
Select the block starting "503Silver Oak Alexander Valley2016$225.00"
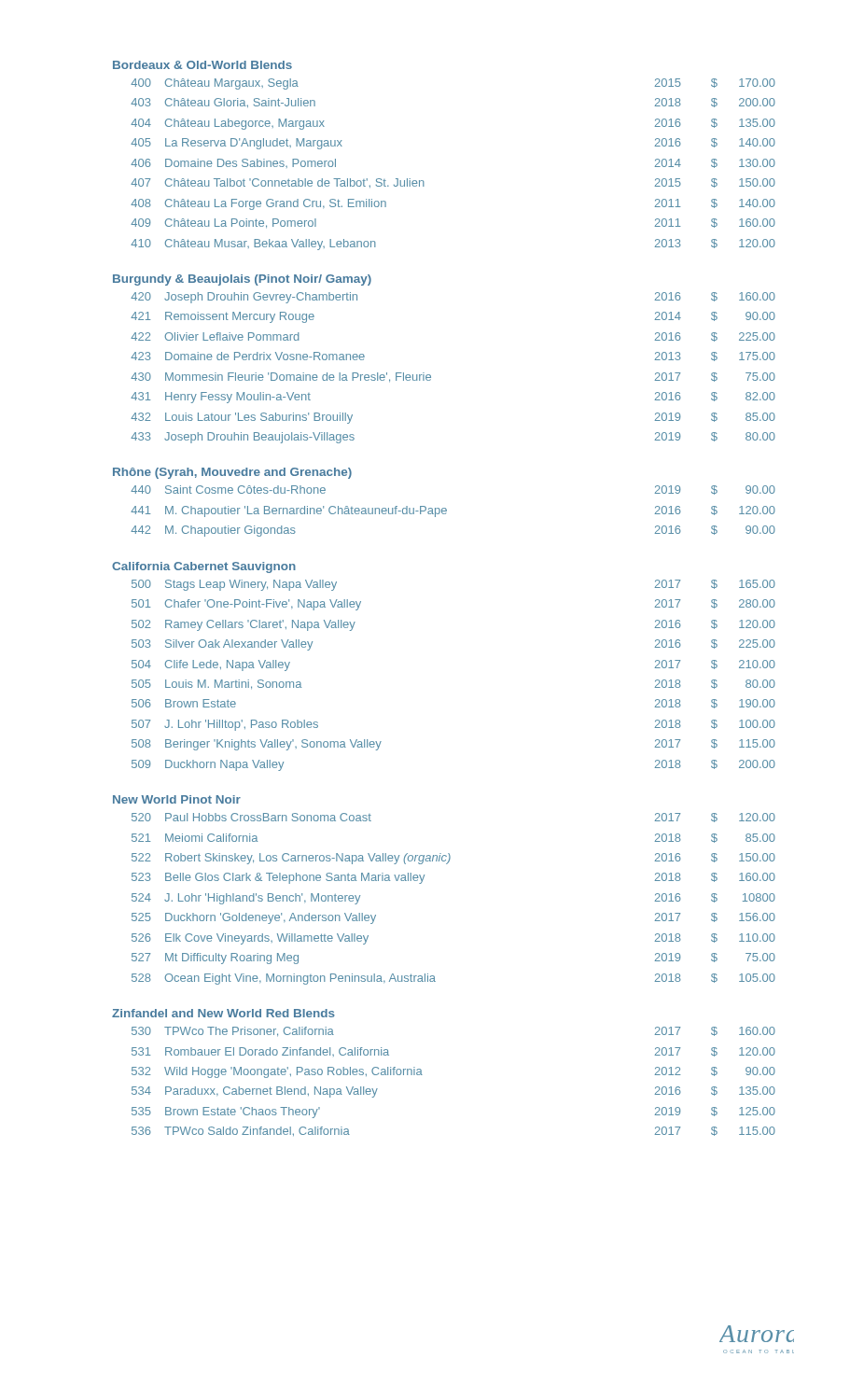(237, 644)
